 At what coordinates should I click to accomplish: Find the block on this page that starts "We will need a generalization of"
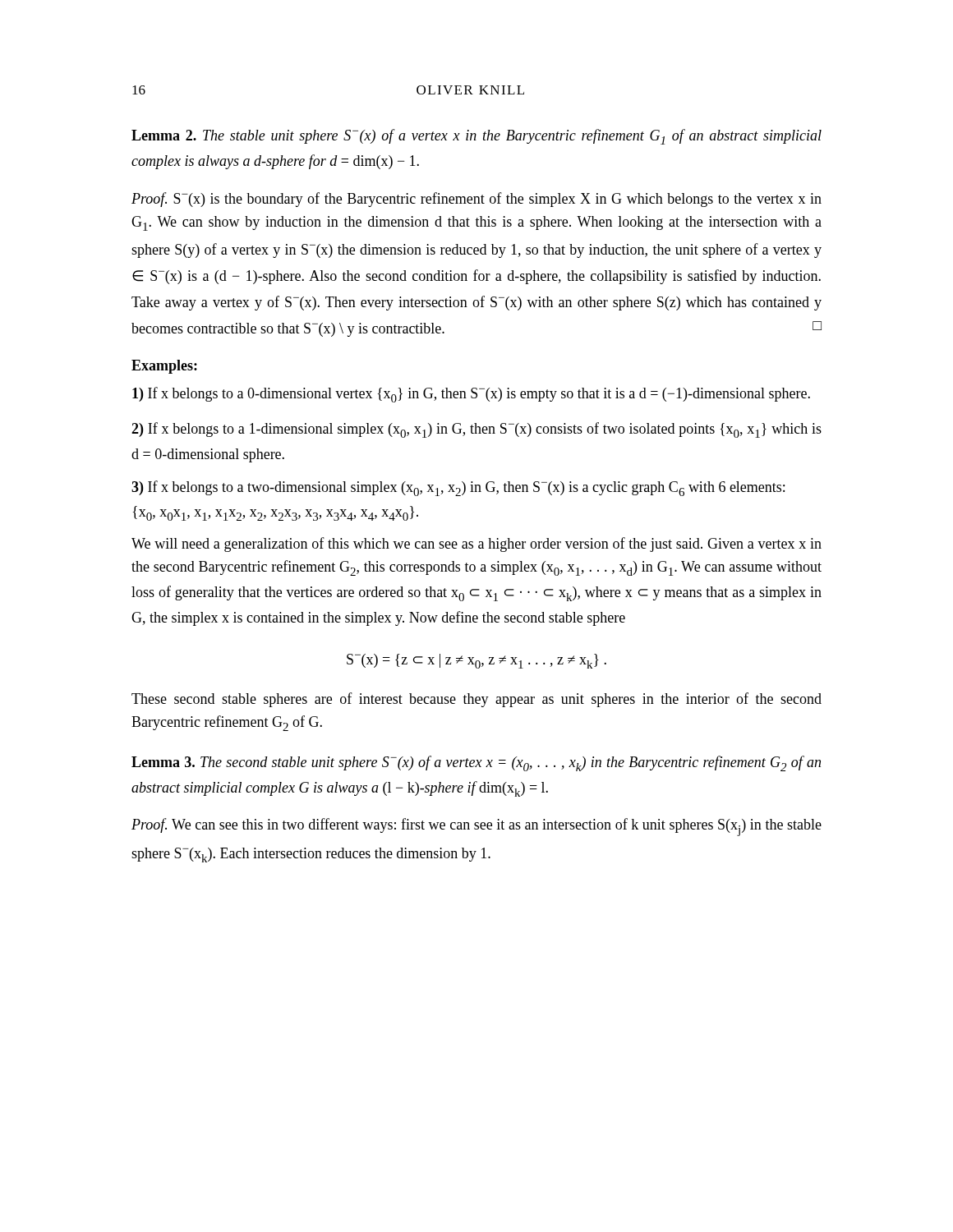476,582
